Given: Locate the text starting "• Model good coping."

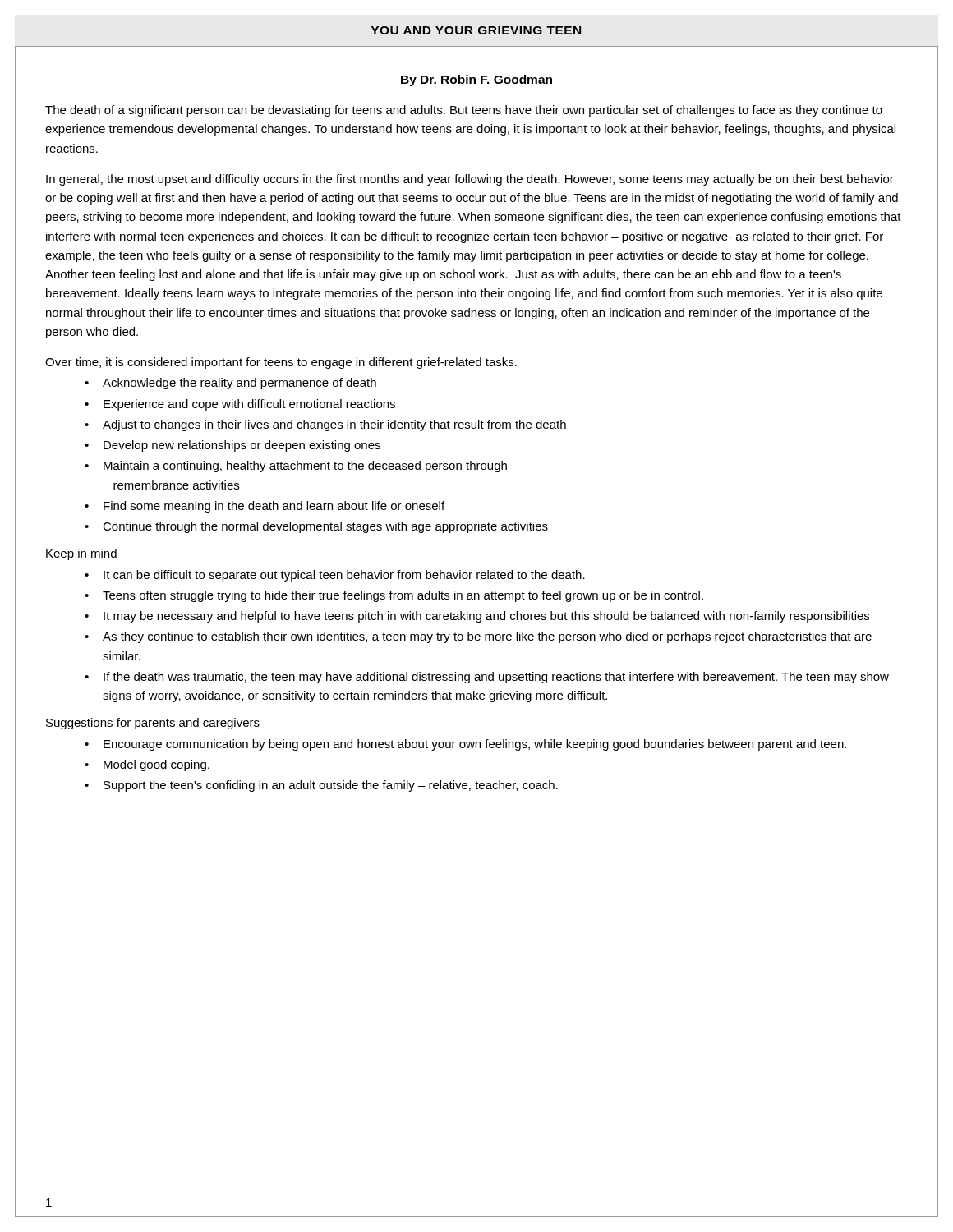Looking at the screenshot, I should pyautogui.click(x=147, y=765).
